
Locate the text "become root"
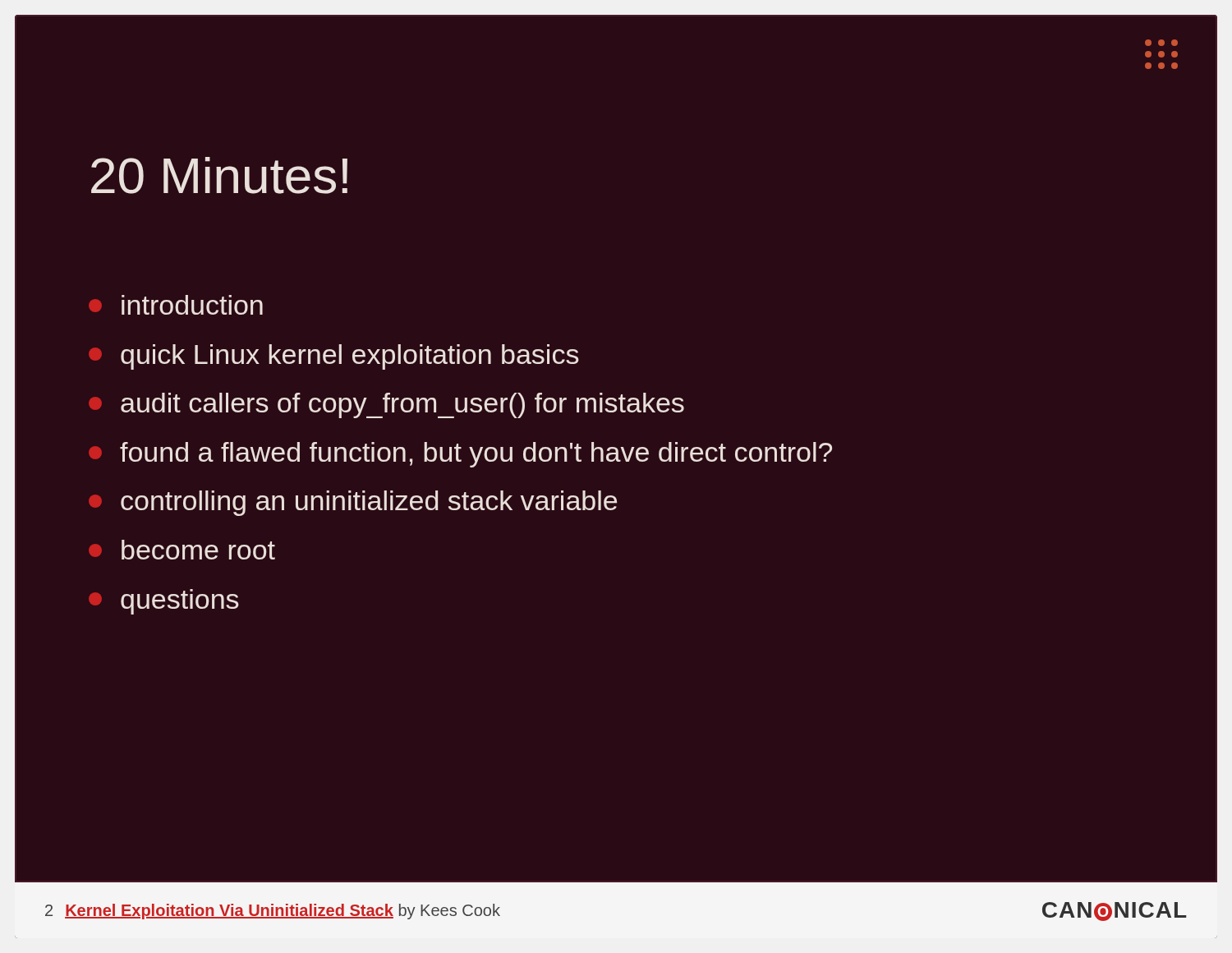click(x=182, y=550)
